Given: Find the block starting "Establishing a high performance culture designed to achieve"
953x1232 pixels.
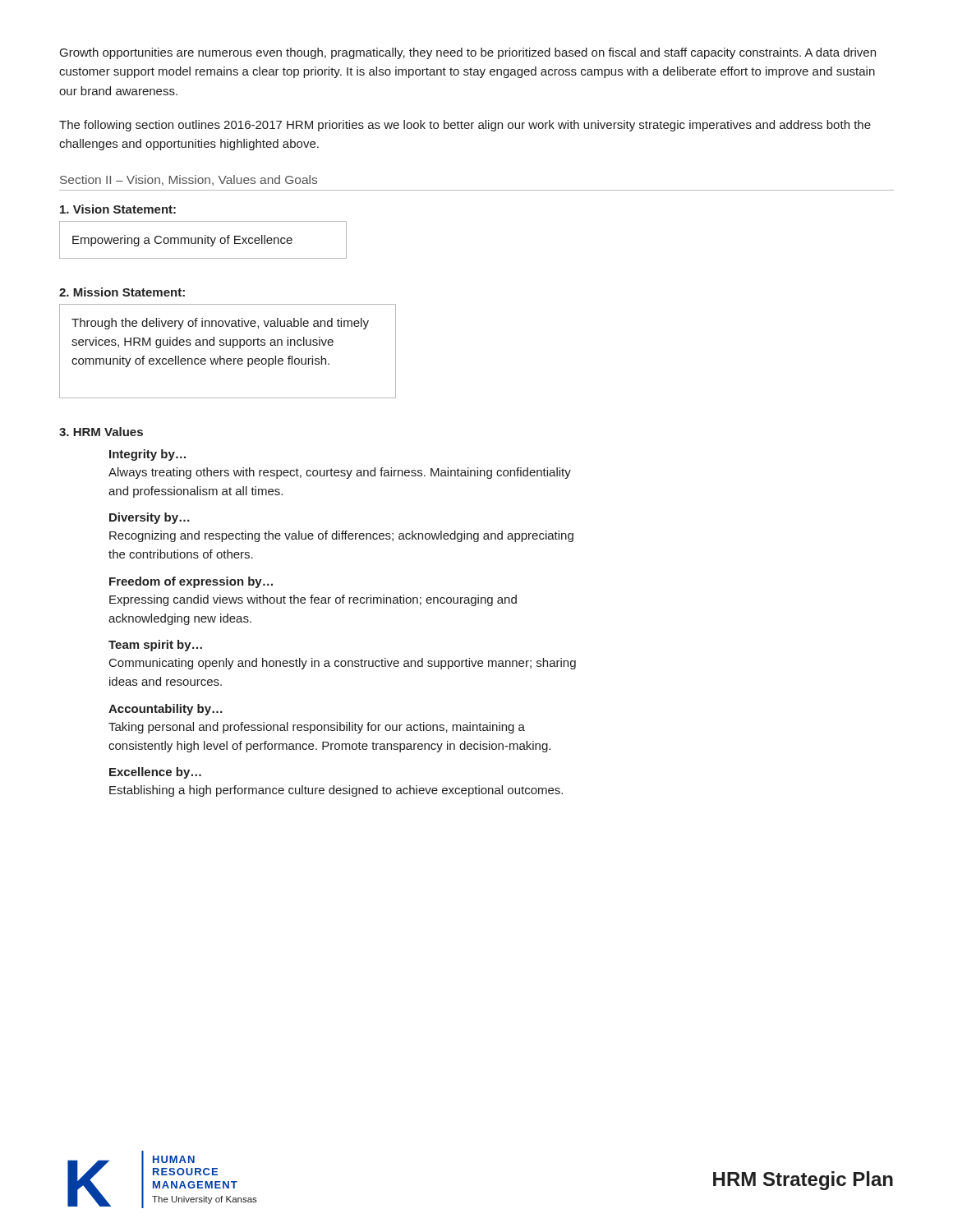Looking at the screenshot, I should click(336, 790).
